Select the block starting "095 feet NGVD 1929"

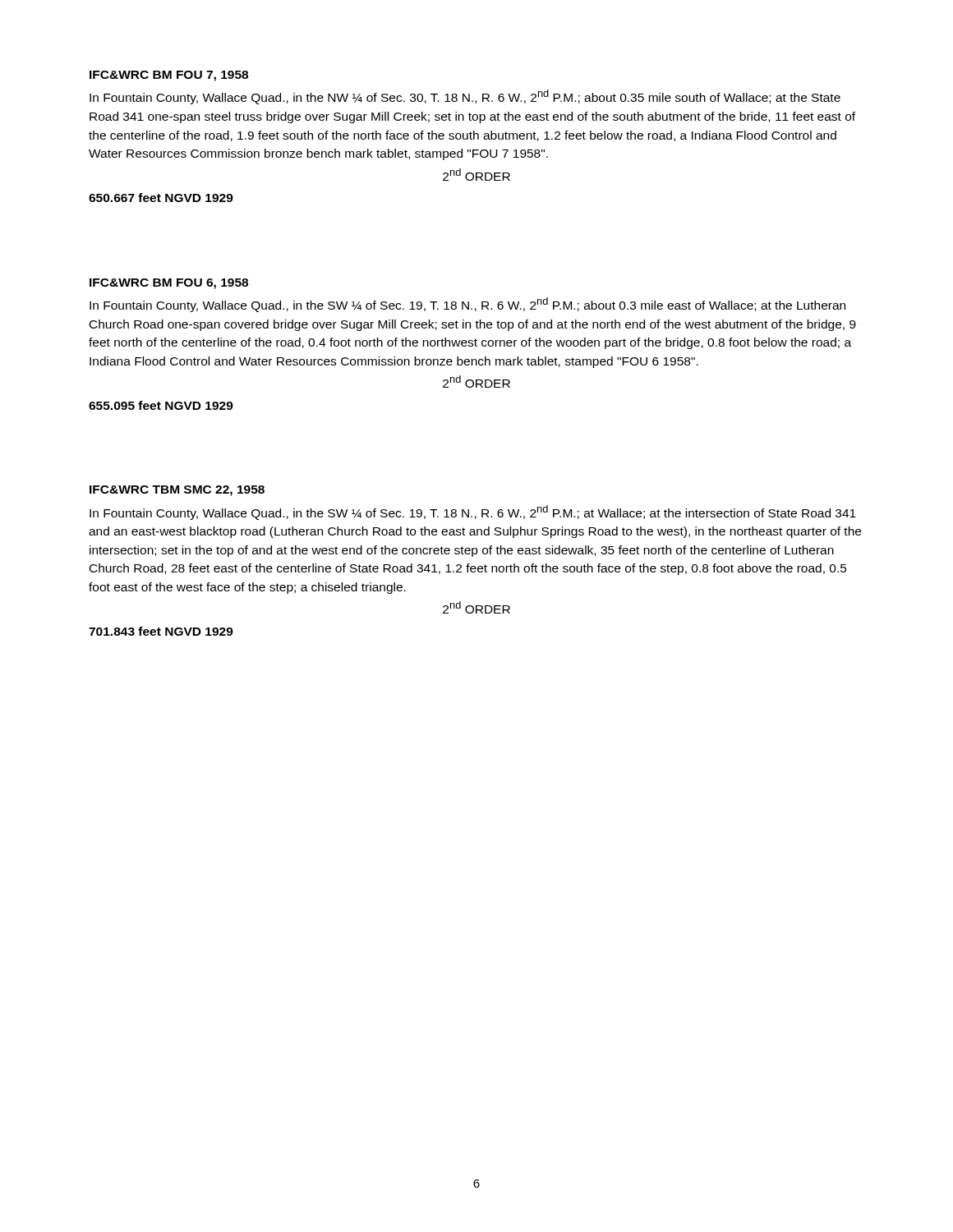161,405
